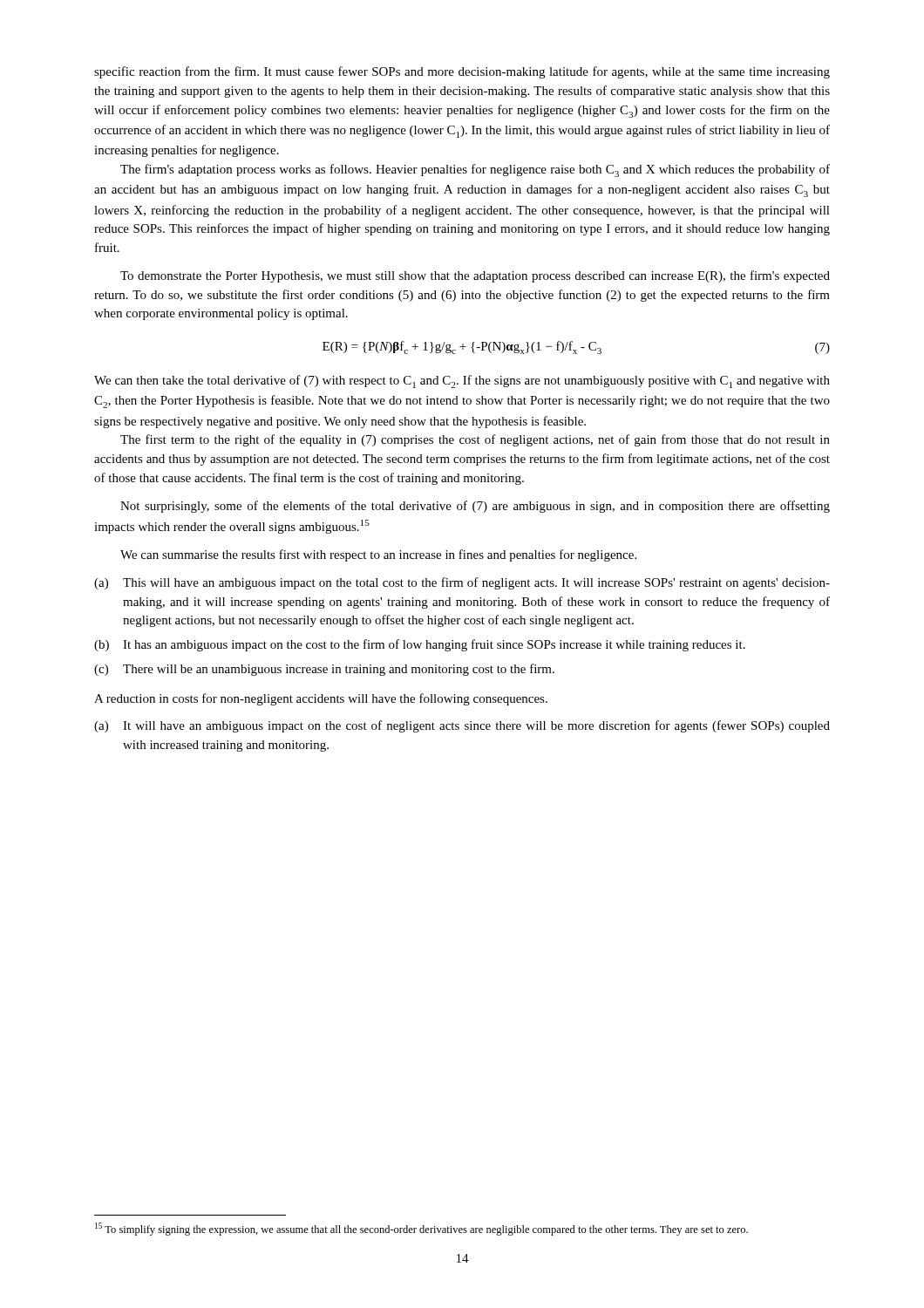This screenshot has width=924, height=1308.
Task: Where is the passage that starts "(c) There will be"?
Action: pos(462,669)
